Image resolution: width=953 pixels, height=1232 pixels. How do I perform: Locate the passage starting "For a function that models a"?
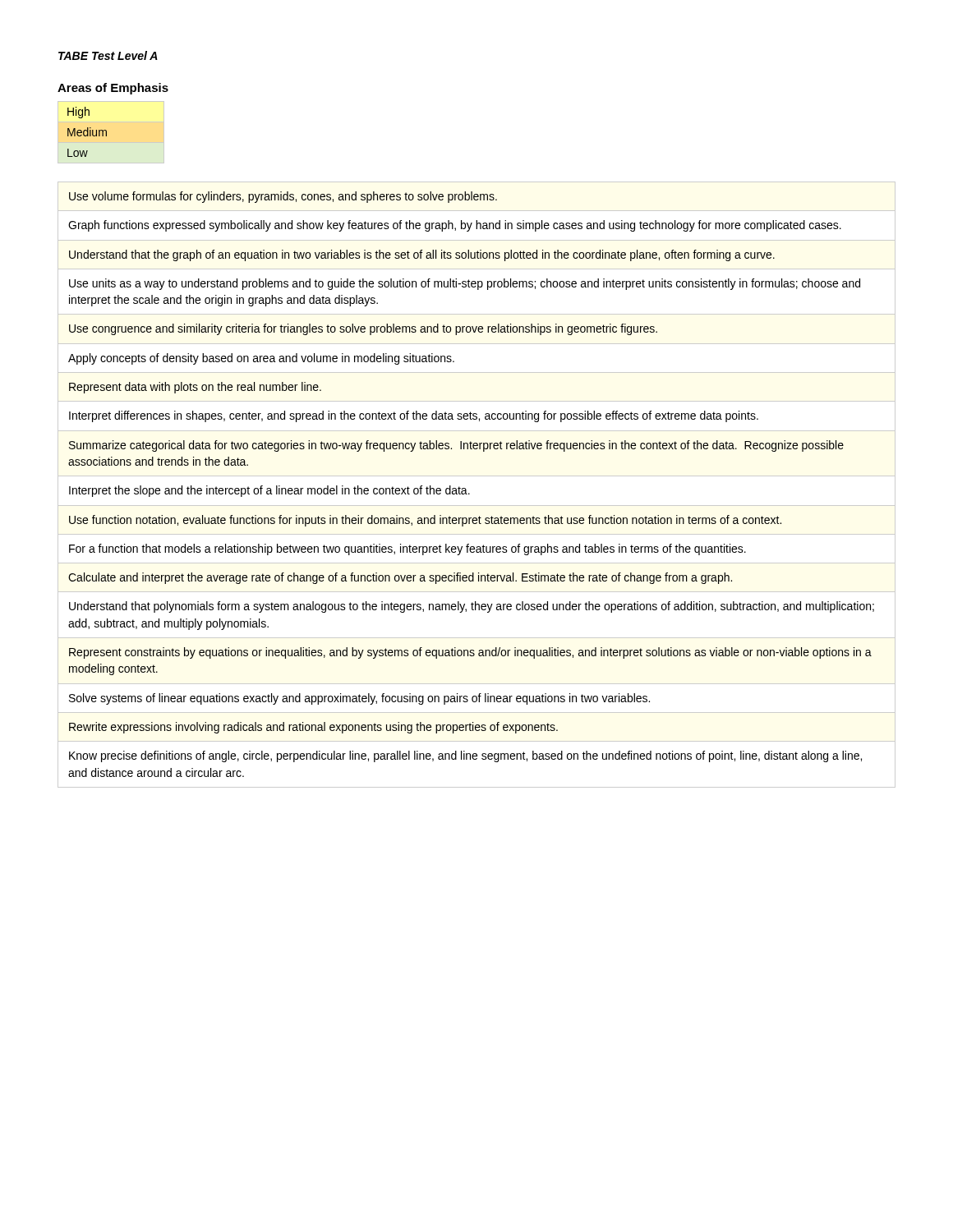point(407,549)
